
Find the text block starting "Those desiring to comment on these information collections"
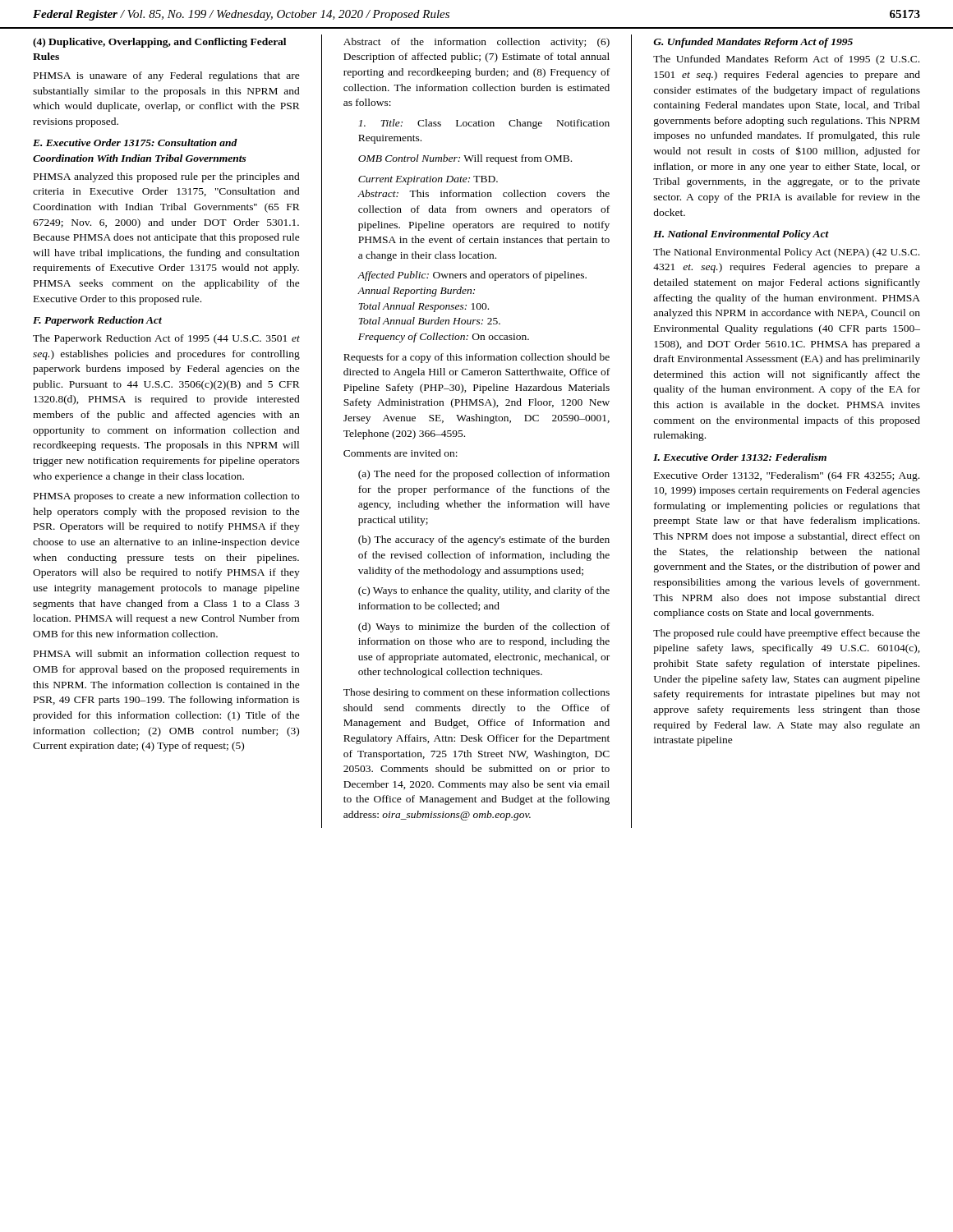point(477,753)
